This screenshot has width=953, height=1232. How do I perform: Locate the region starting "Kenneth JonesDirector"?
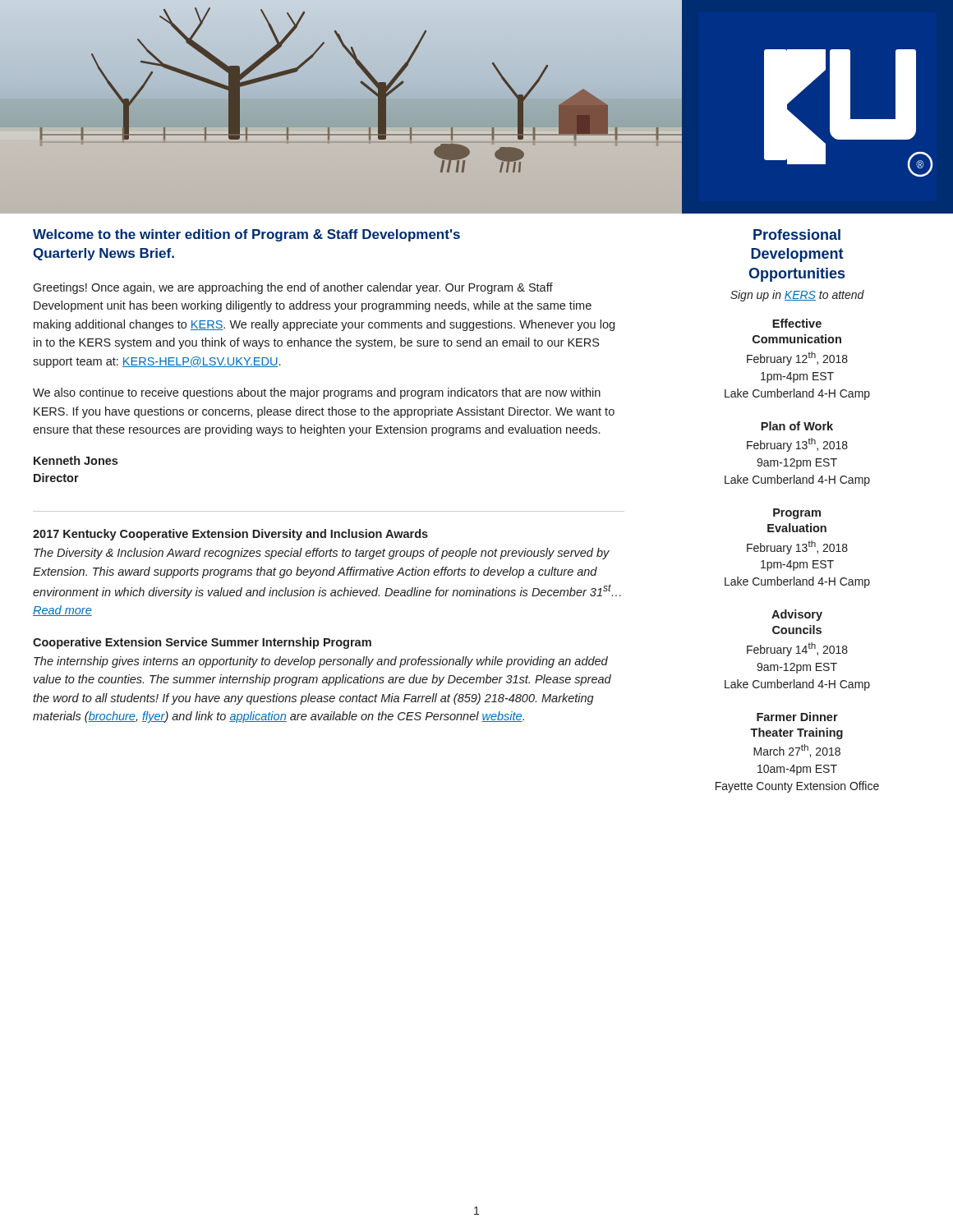(76, 460)
